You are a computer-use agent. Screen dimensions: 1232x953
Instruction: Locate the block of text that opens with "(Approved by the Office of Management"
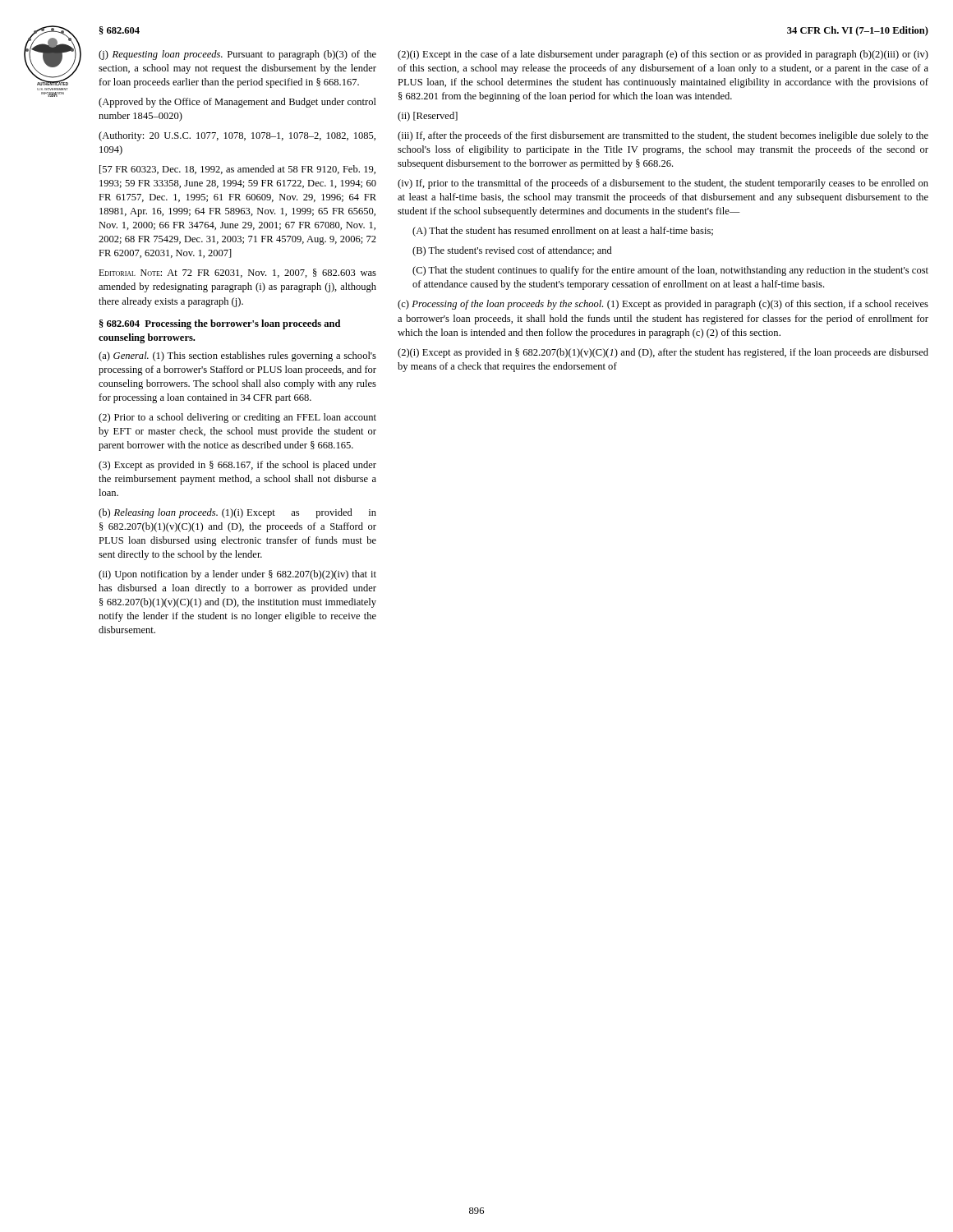click(x=237, y=109)
